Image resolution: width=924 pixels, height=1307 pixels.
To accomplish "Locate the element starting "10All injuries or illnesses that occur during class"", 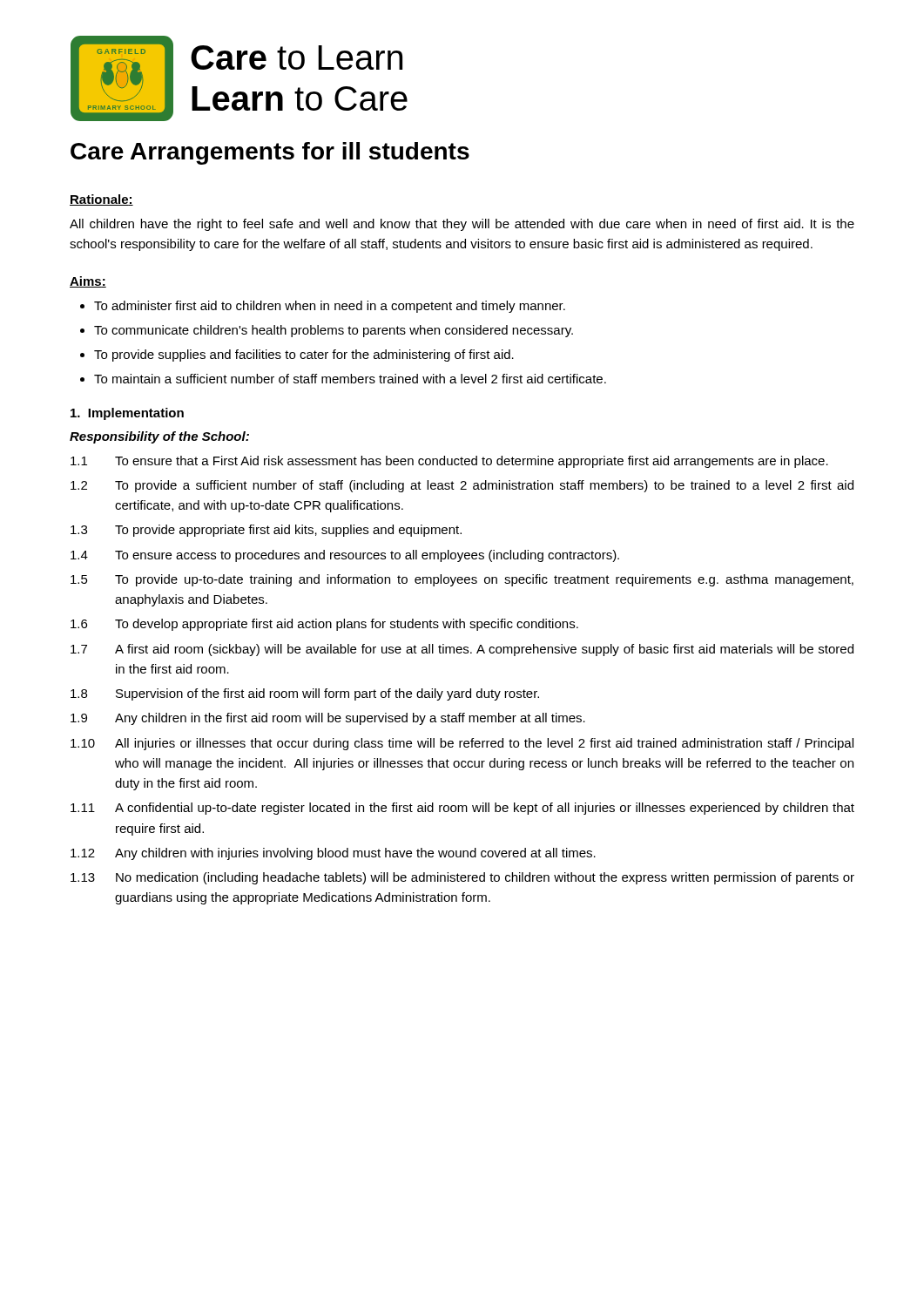I will (462, 763).
